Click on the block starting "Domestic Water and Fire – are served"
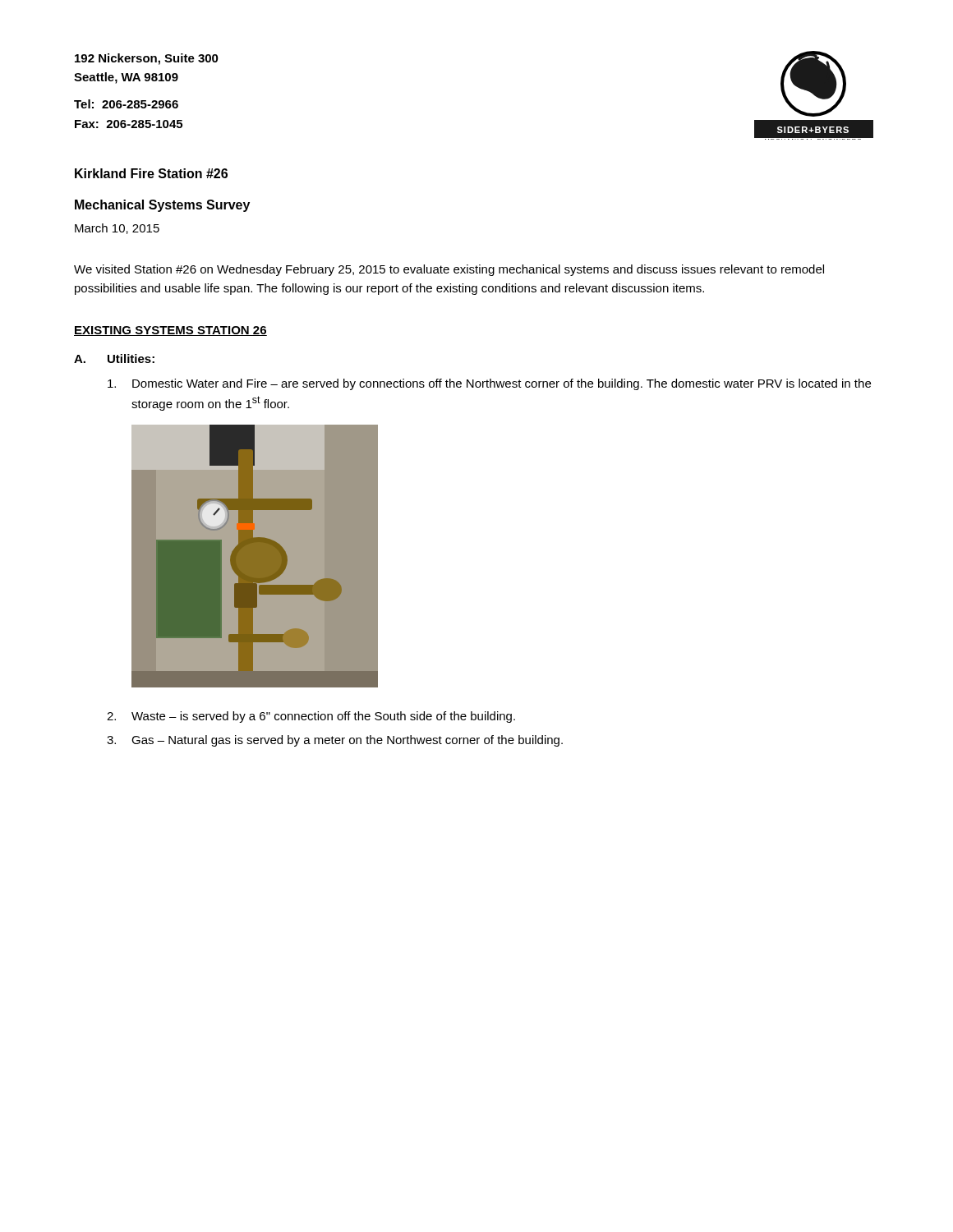Viewport: 953px width, 1232px height. pos(493,393)
